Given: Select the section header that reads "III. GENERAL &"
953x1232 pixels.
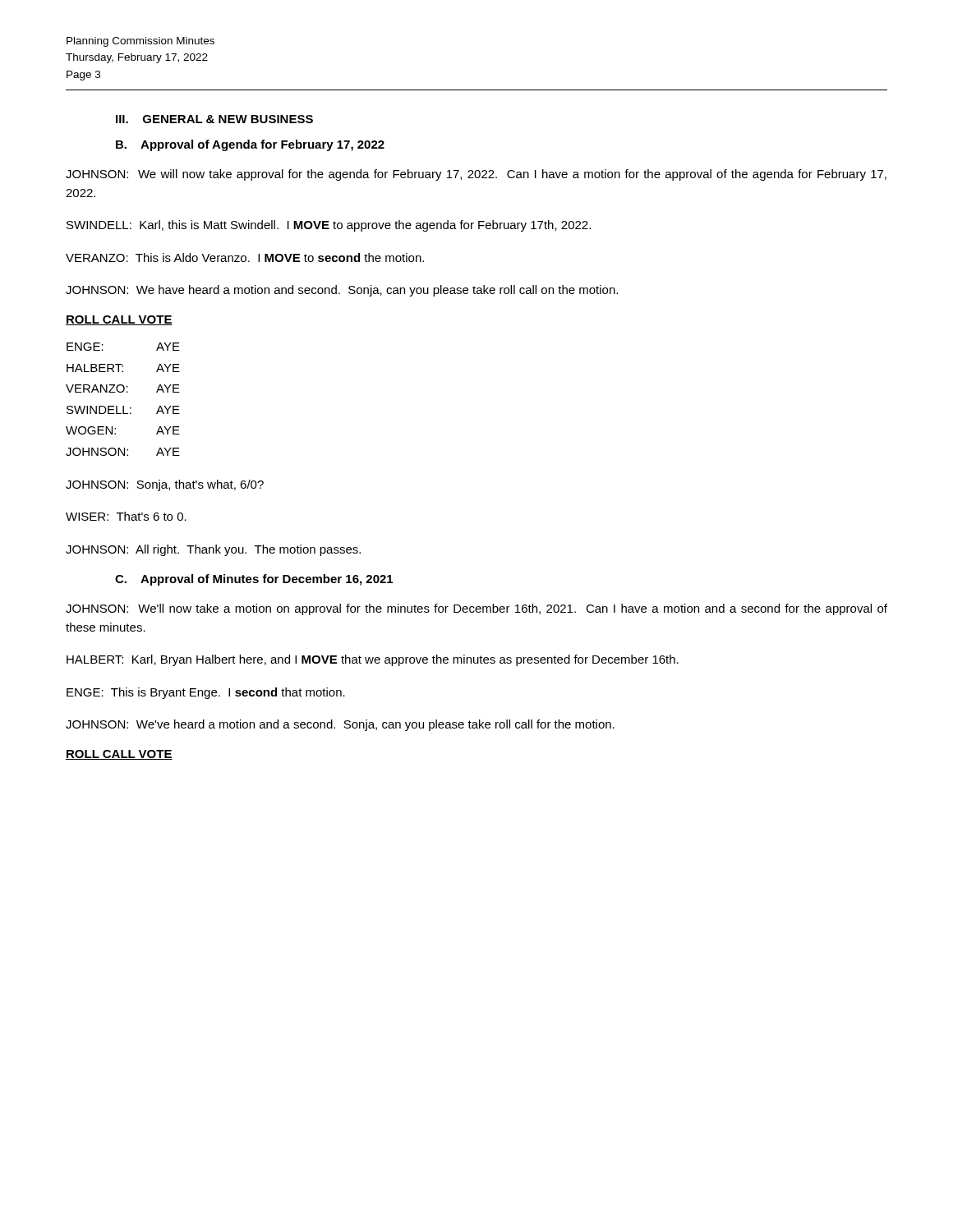Looking at the screenshot, I should [214, 118].
